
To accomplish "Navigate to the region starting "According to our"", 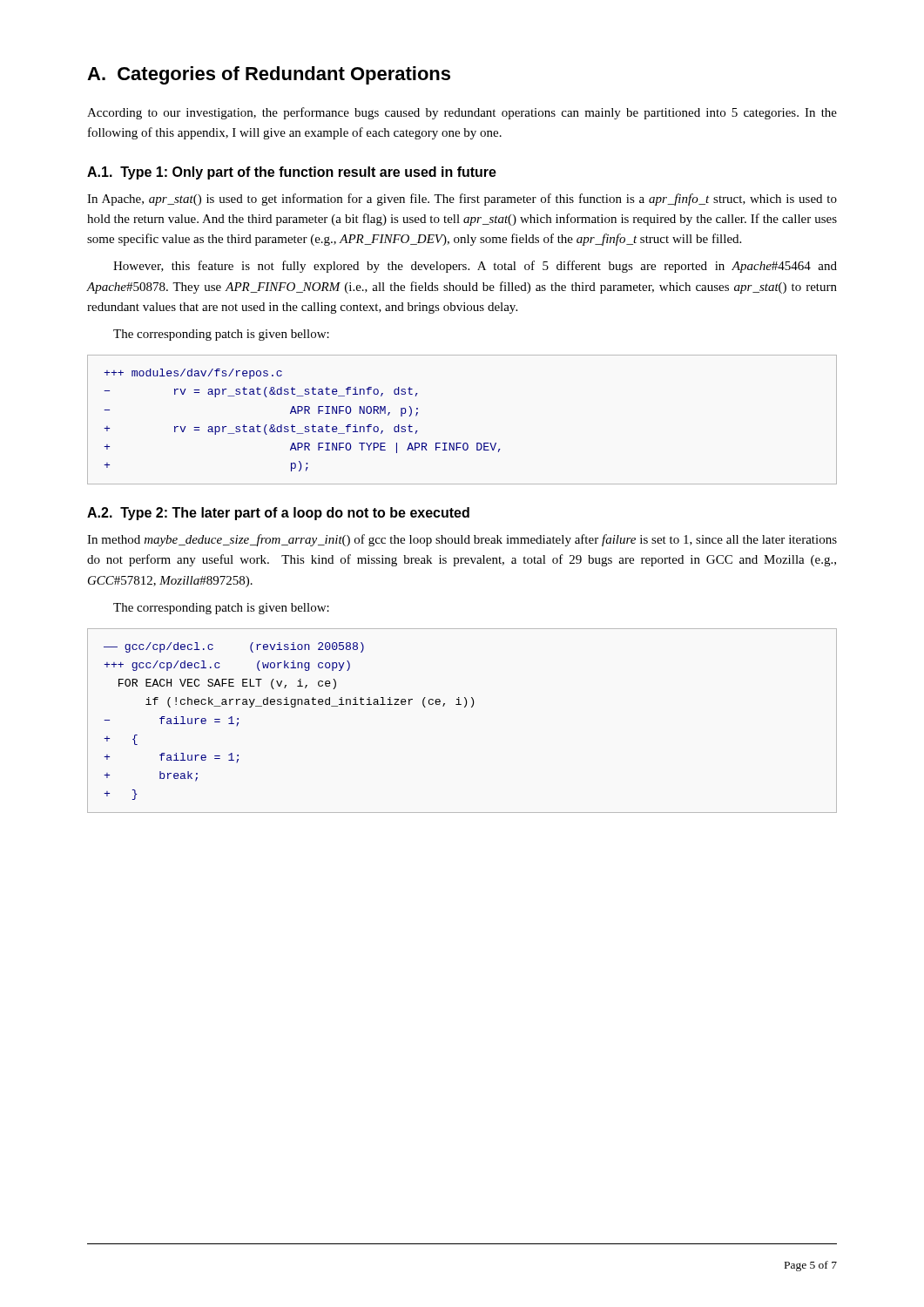I will [x=462, y=123].
